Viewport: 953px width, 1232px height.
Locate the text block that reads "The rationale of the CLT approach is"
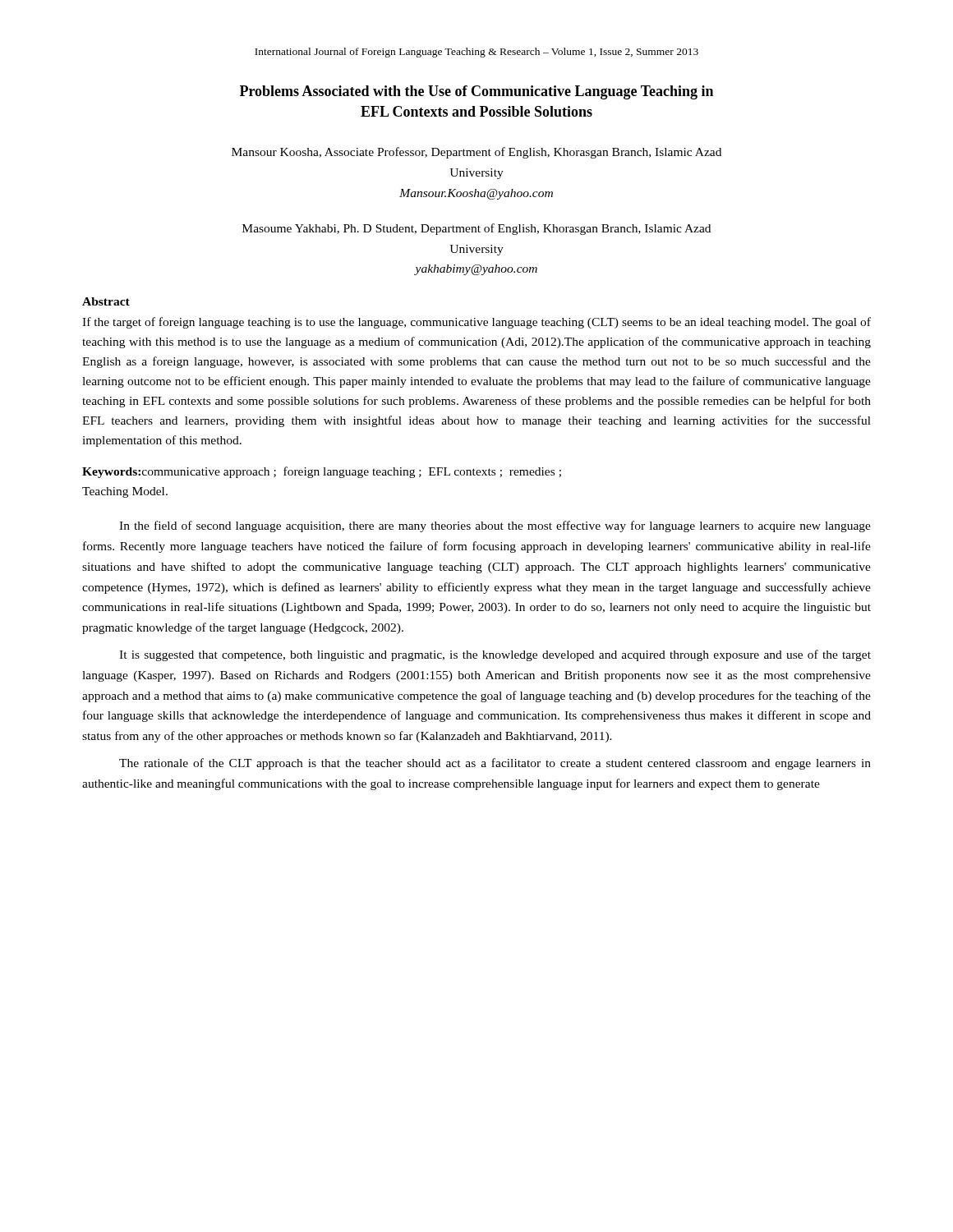(x=476, y=773)
